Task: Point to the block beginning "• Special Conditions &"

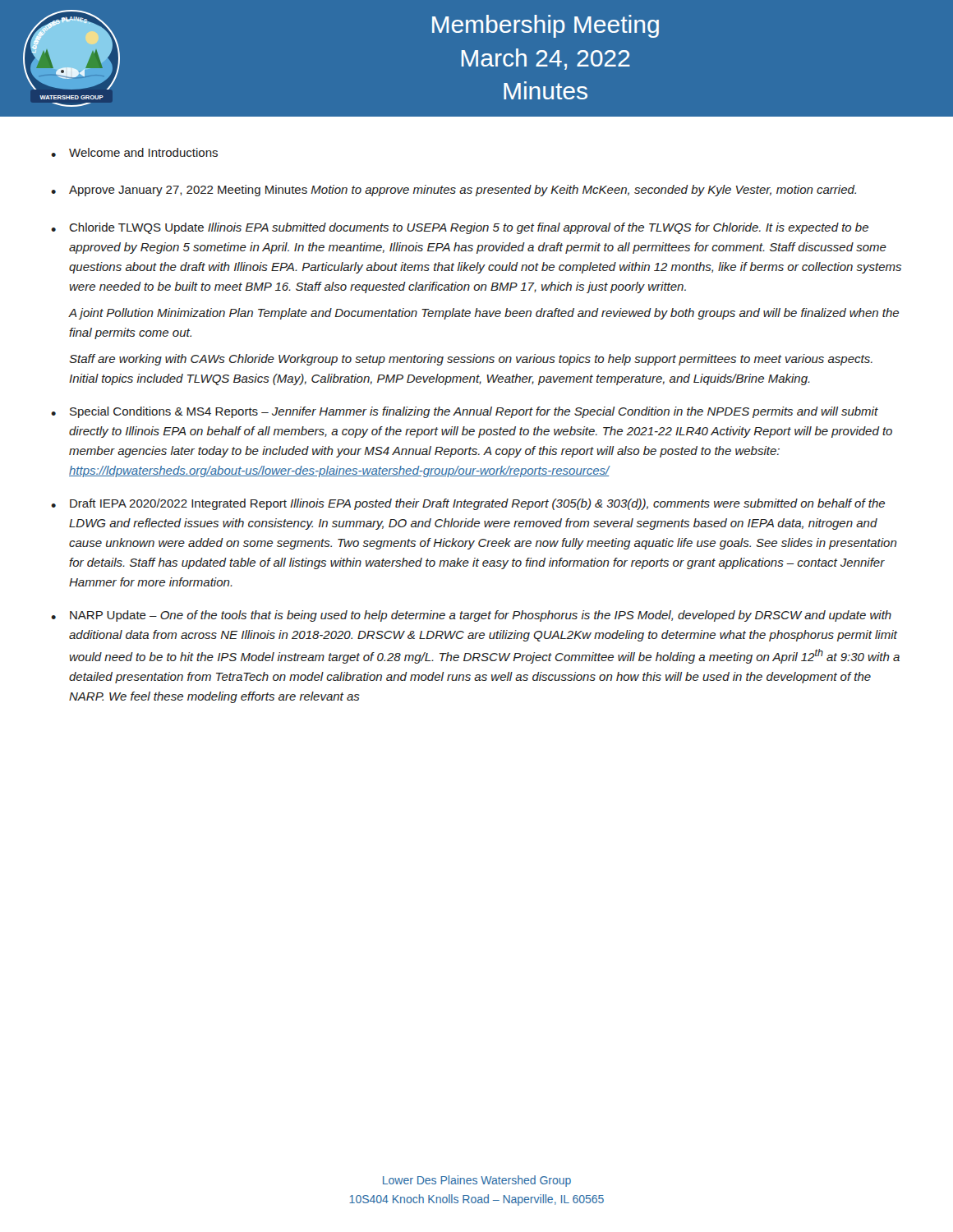Action: pos(476,441)
